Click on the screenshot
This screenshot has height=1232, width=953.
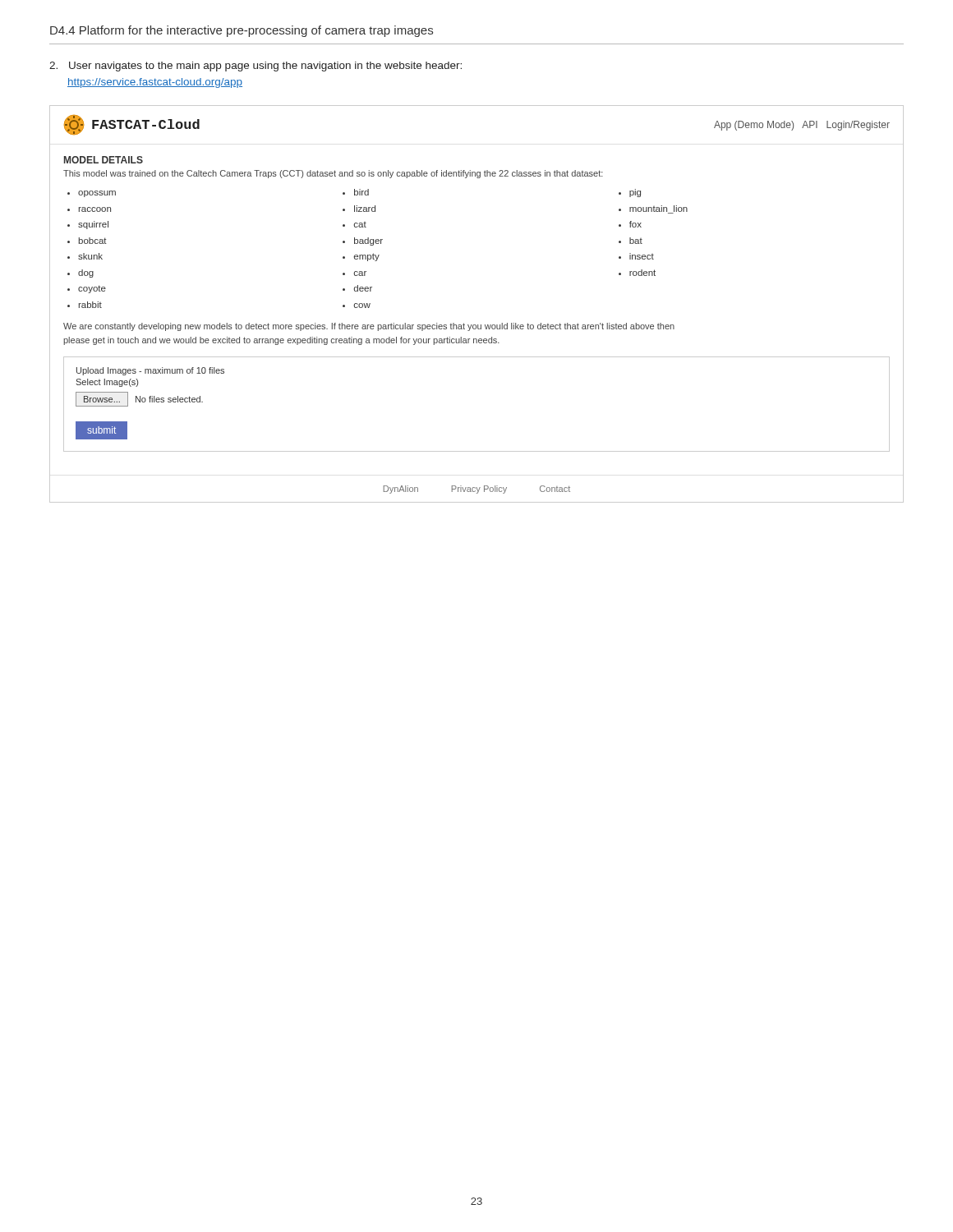476,304
